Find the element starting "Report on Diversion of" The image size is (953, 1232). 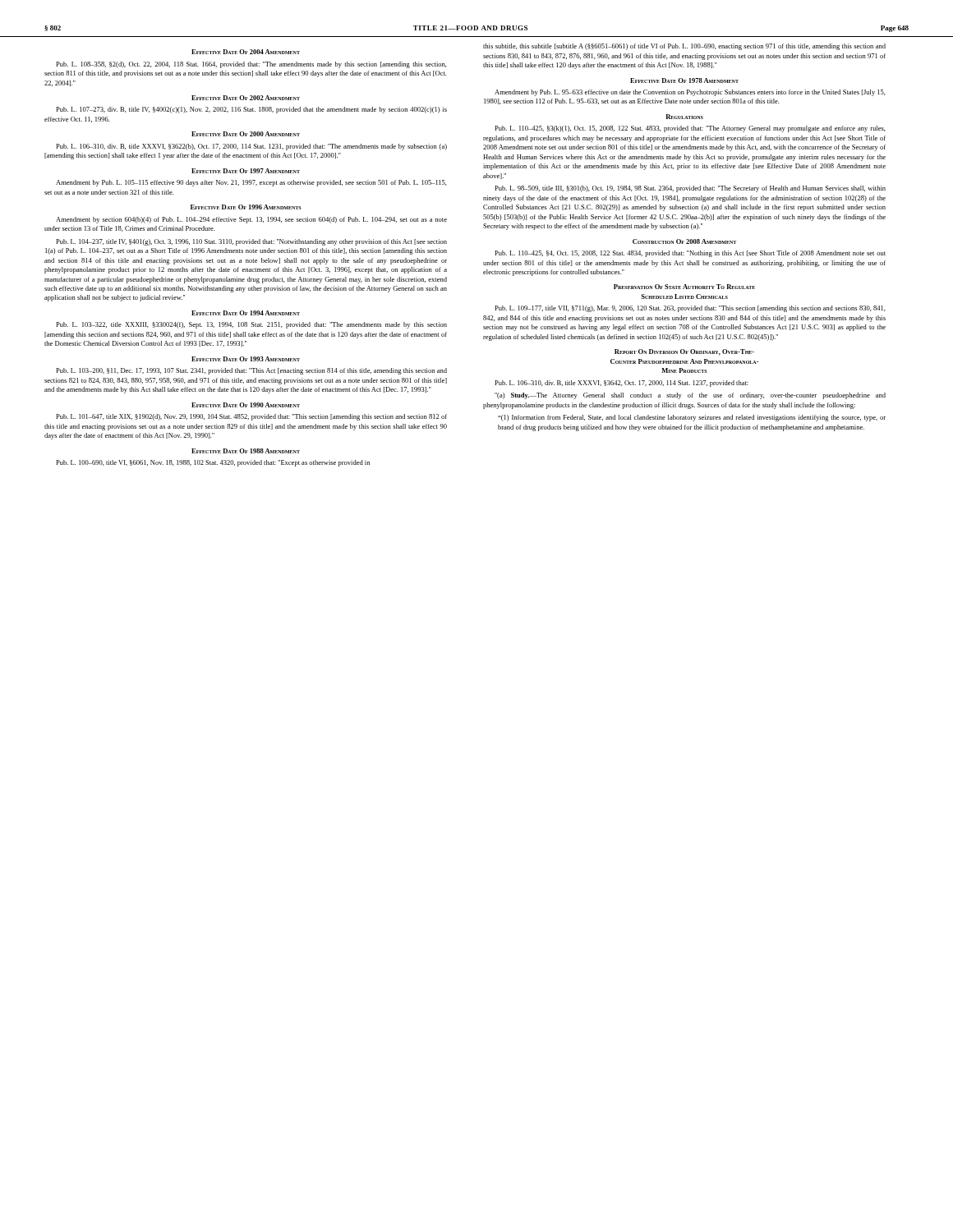684,361
